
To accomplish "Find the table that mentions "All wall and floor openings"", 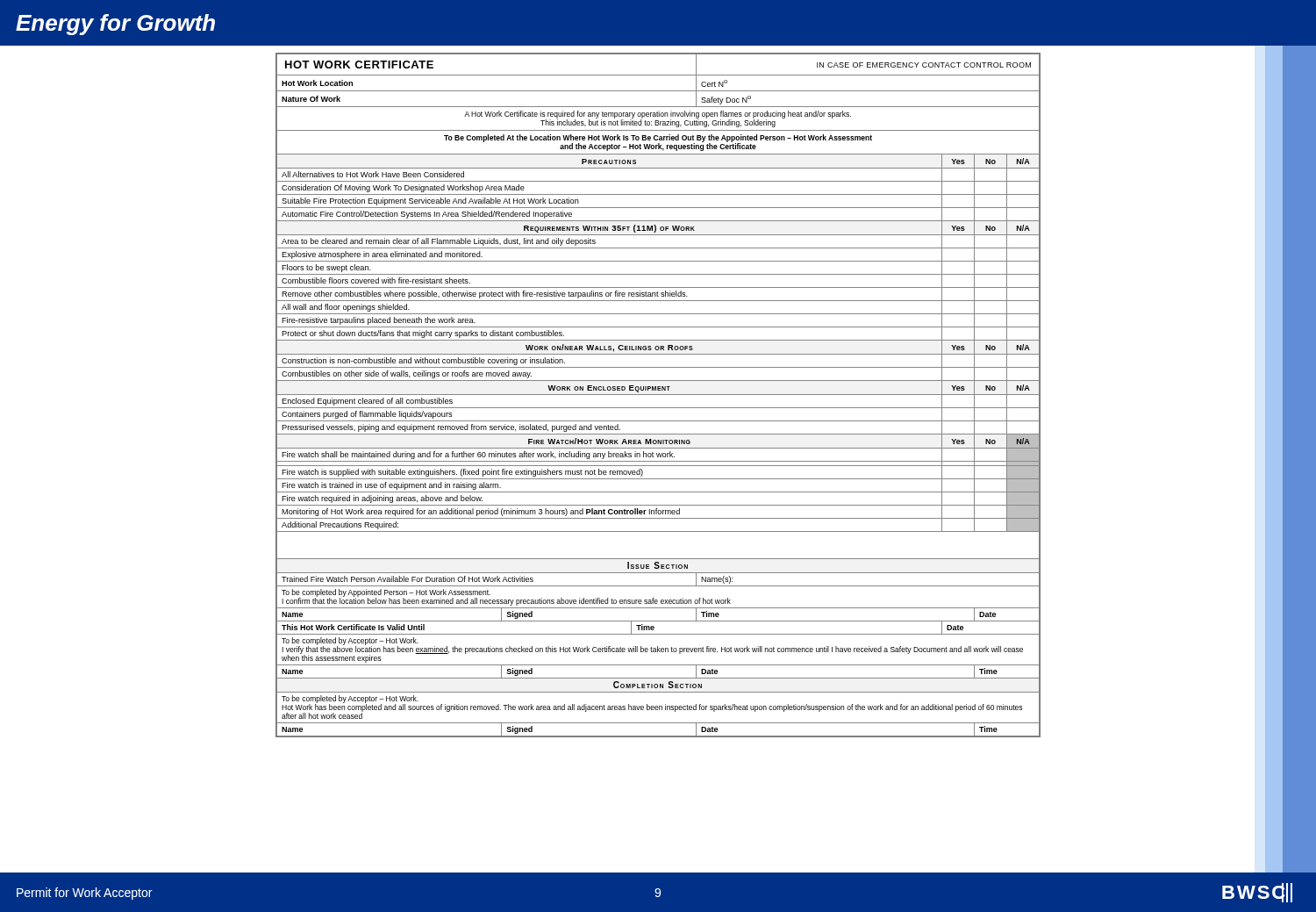I will (x=658, y=395).
